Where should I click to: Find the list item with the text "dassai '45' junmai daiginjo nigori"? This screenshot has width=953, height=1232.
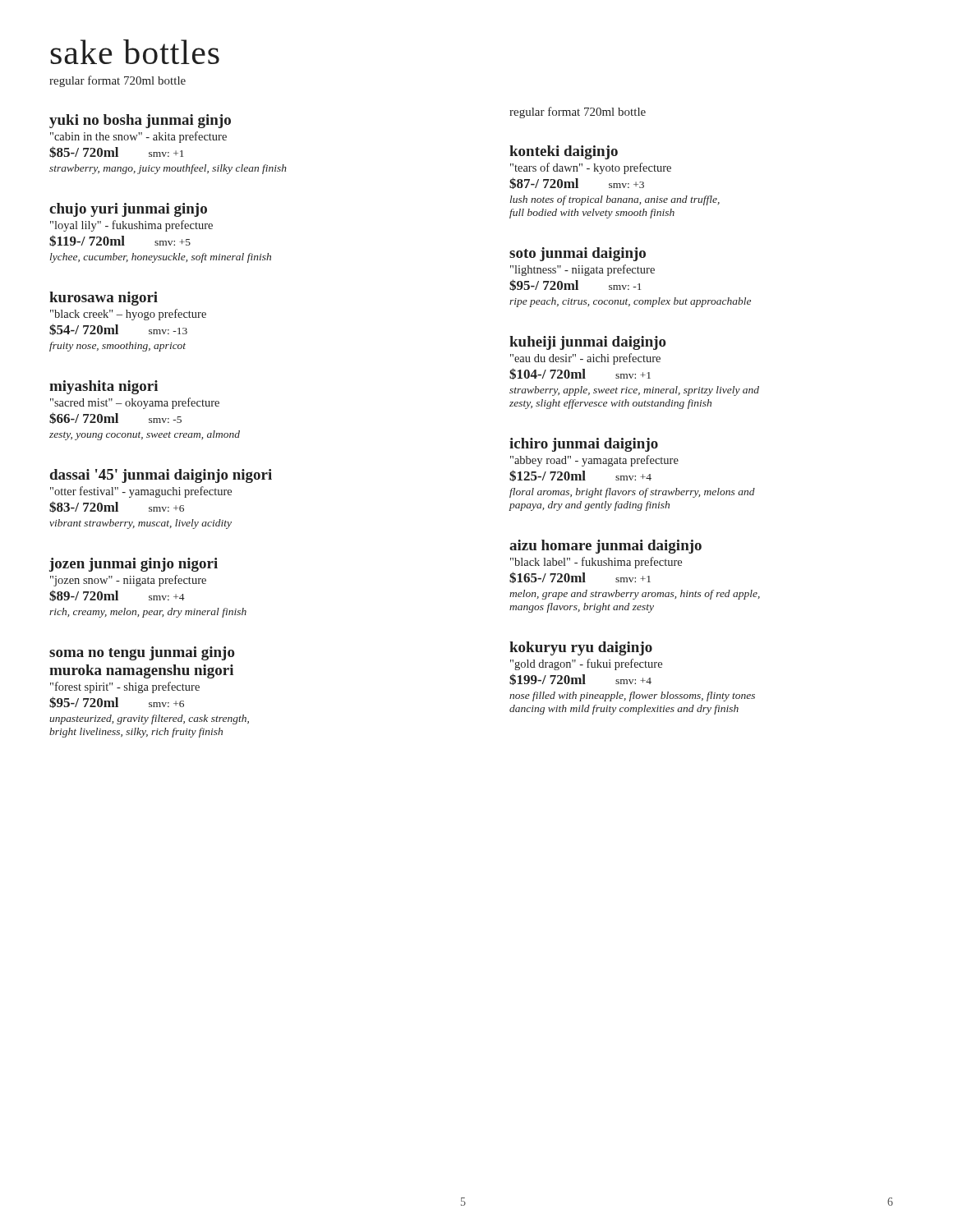(x=161, y=476)
